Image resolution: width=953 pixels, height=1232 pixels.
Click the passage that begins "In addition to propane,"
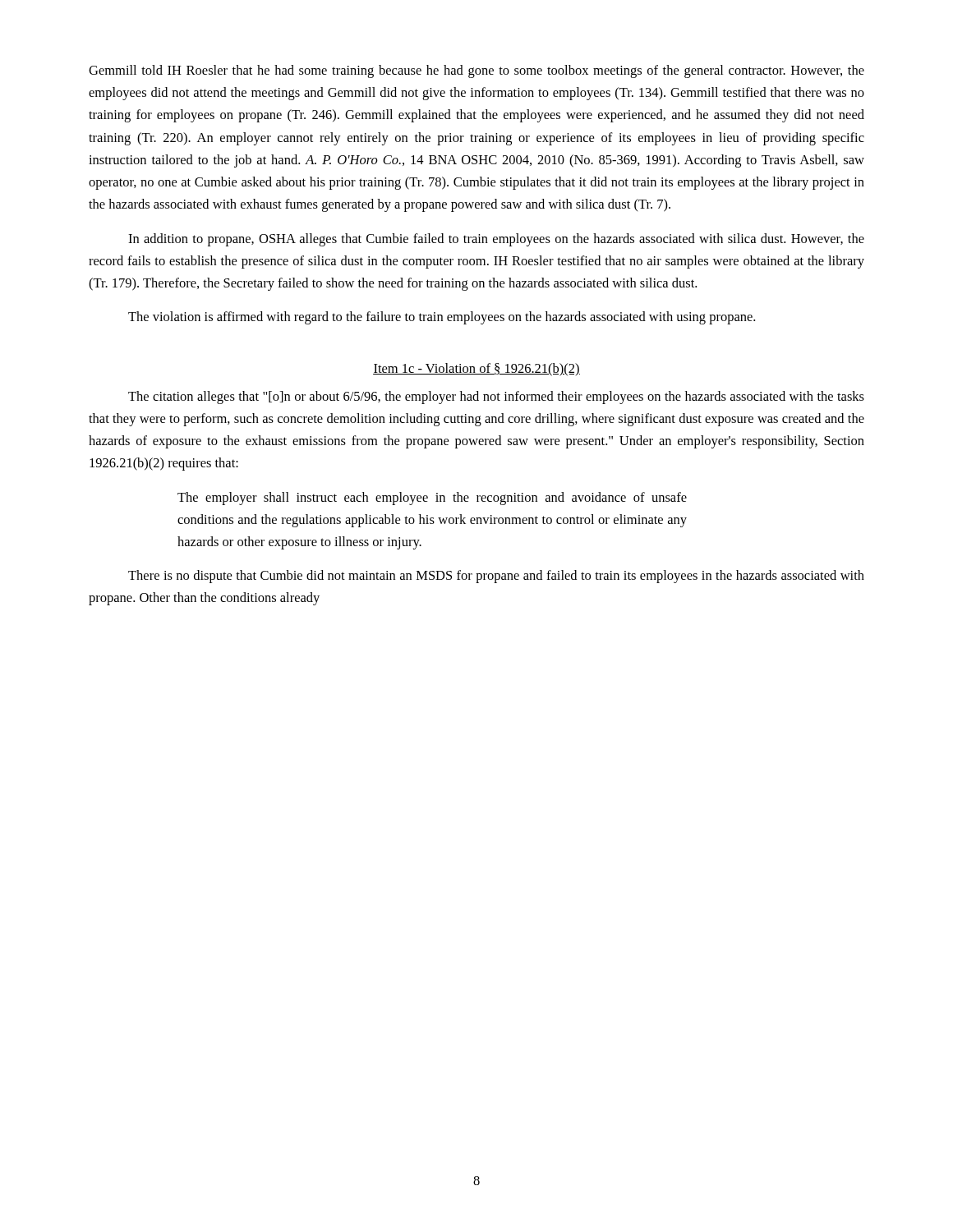(476, 261)
